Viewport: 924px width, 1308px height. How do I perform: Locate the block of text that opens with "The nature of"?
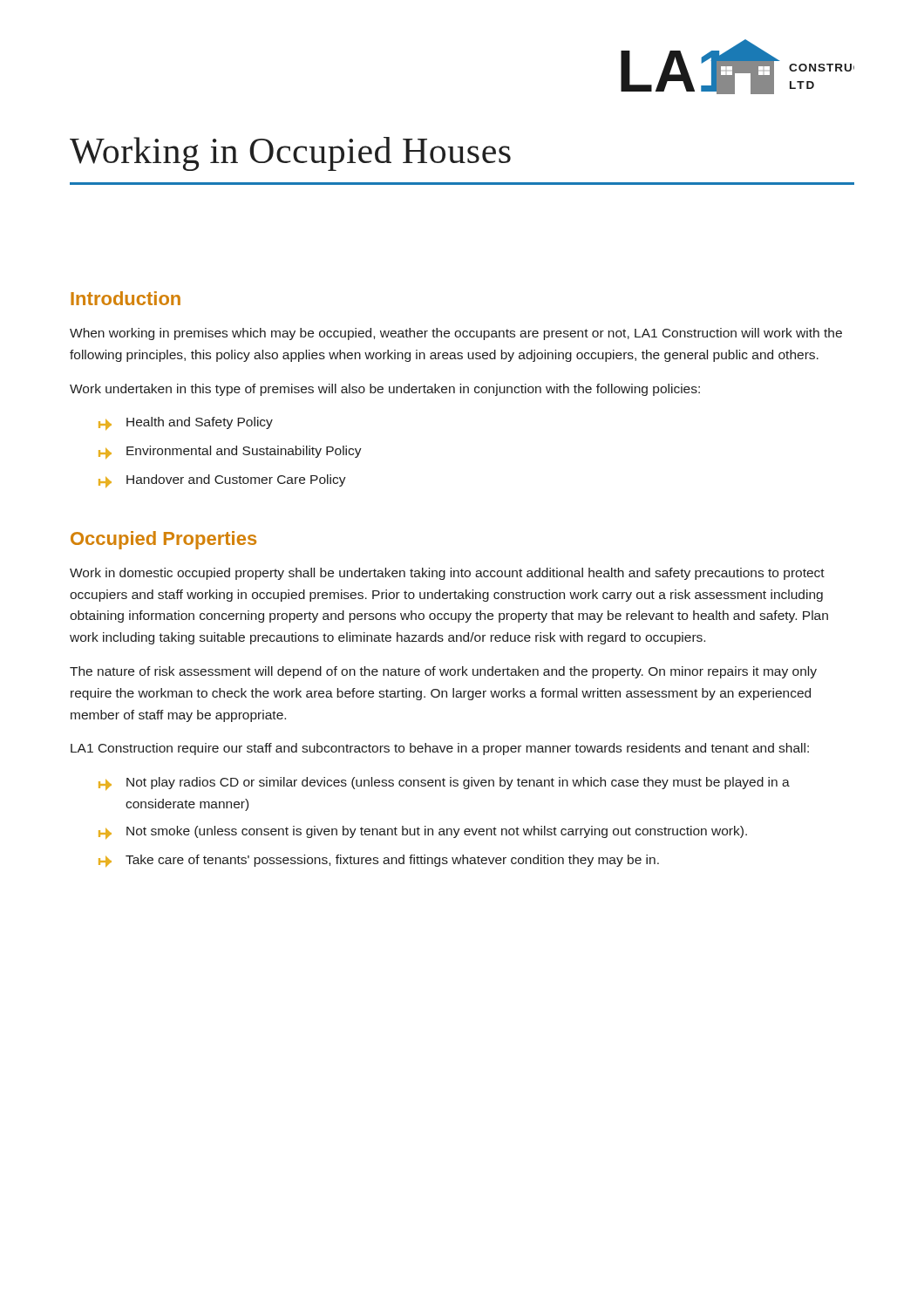click(443, 693)
